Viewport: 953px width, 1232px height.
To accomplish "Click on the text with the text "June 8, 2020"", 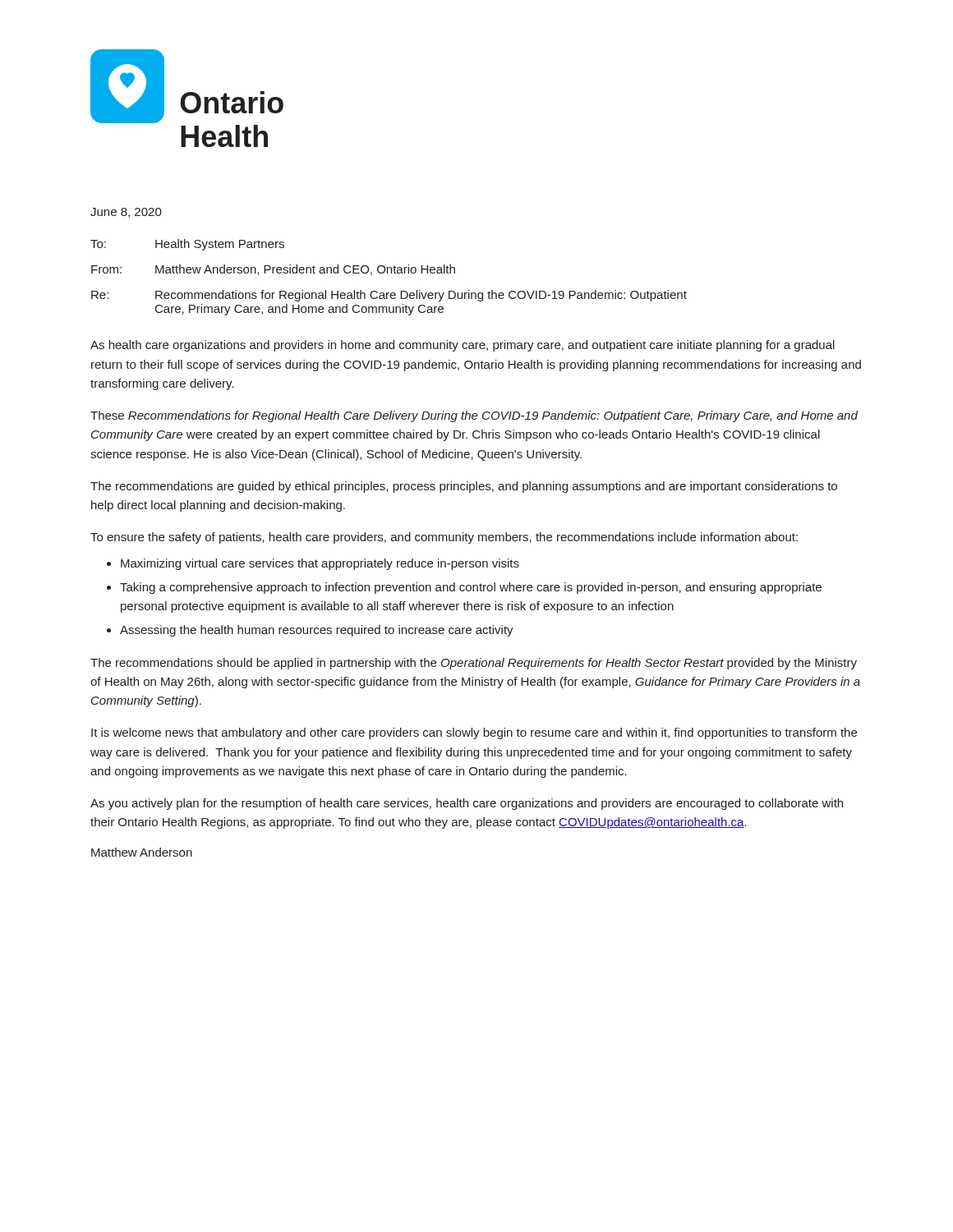I will tap(126, 212).
